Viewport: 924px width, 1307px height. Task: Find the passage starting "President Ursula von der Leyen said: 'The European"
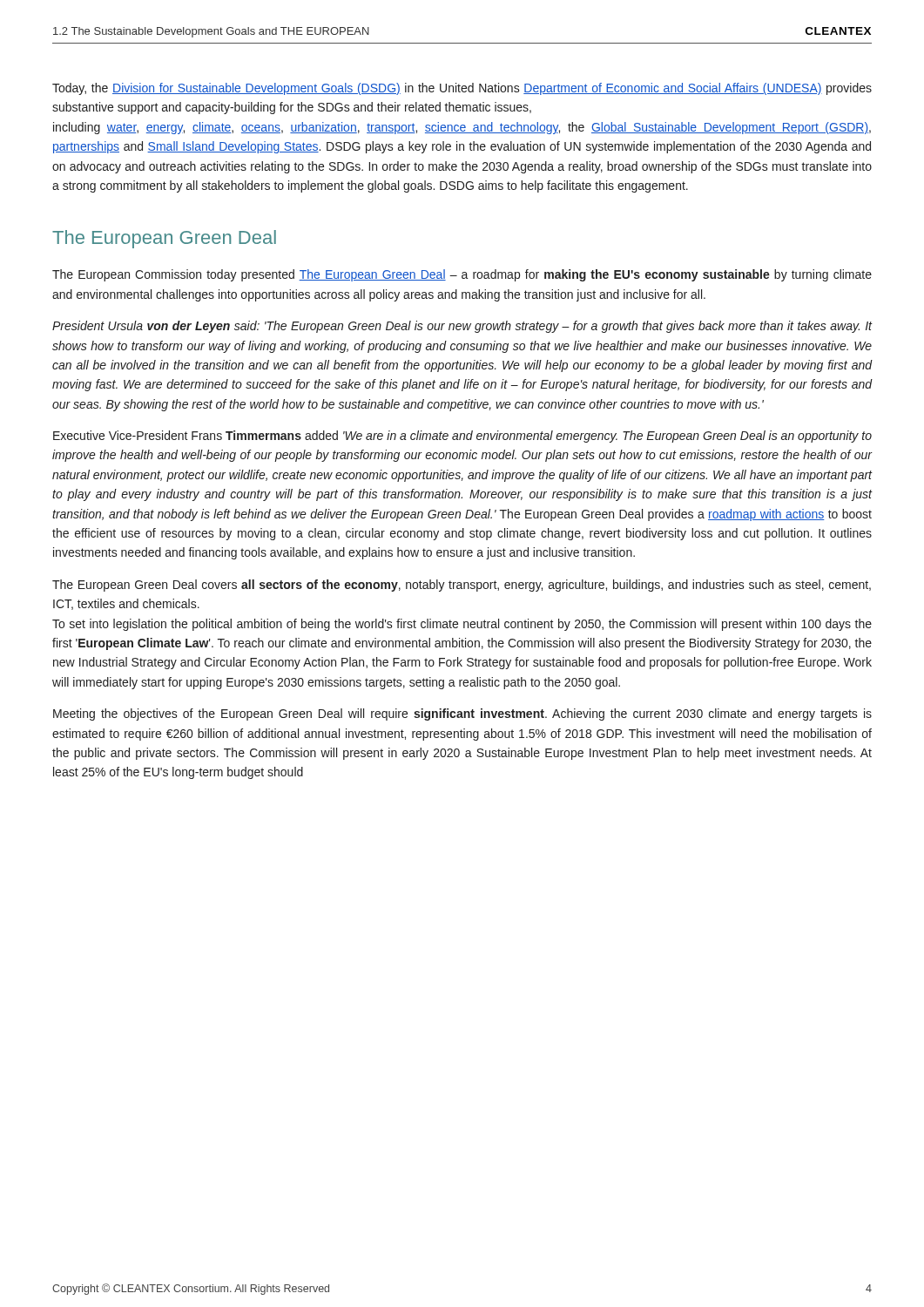462,365
